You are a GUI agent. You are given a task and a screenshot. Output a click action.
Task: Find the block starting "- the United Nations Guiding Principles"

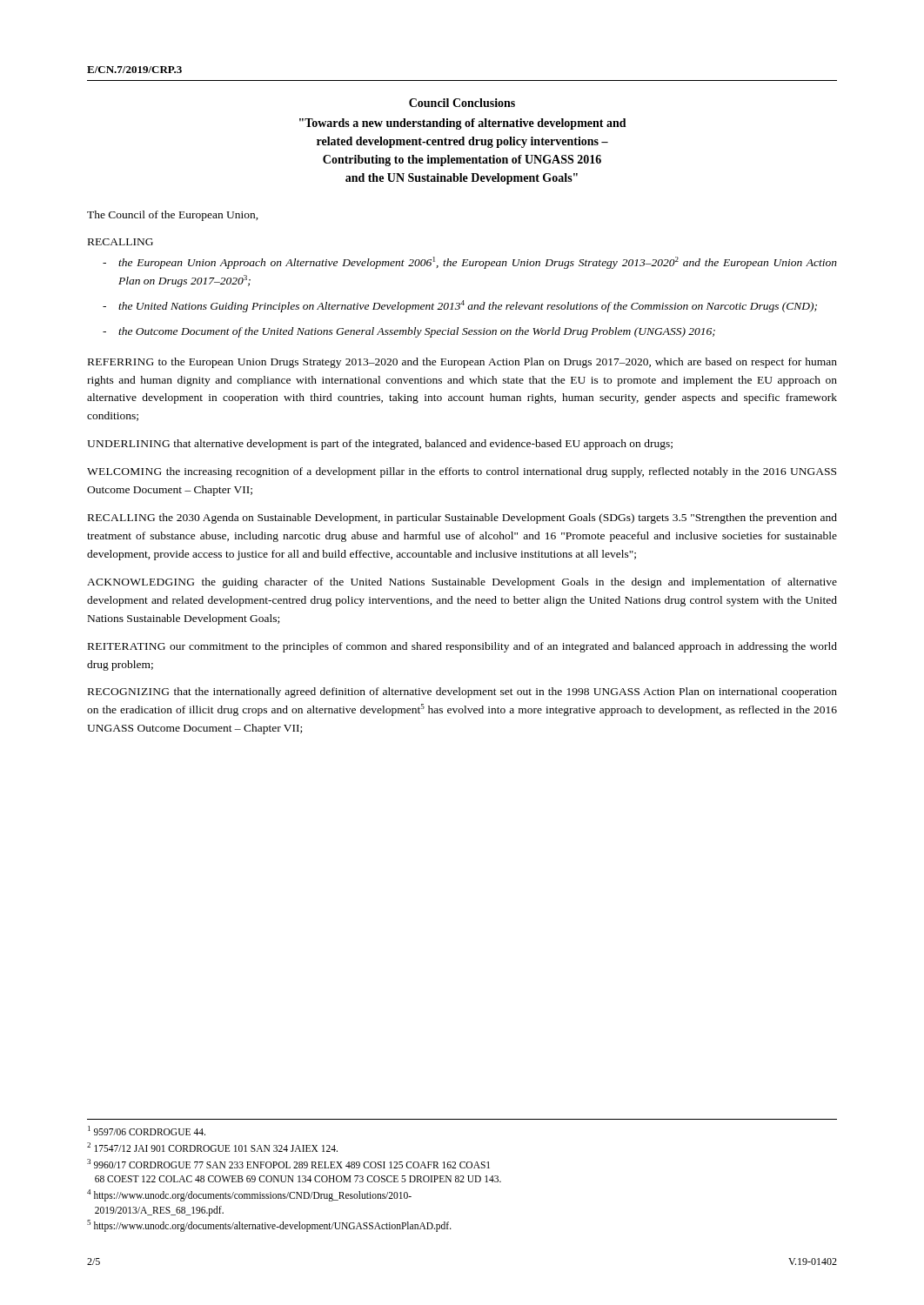(x=470, y=306)
